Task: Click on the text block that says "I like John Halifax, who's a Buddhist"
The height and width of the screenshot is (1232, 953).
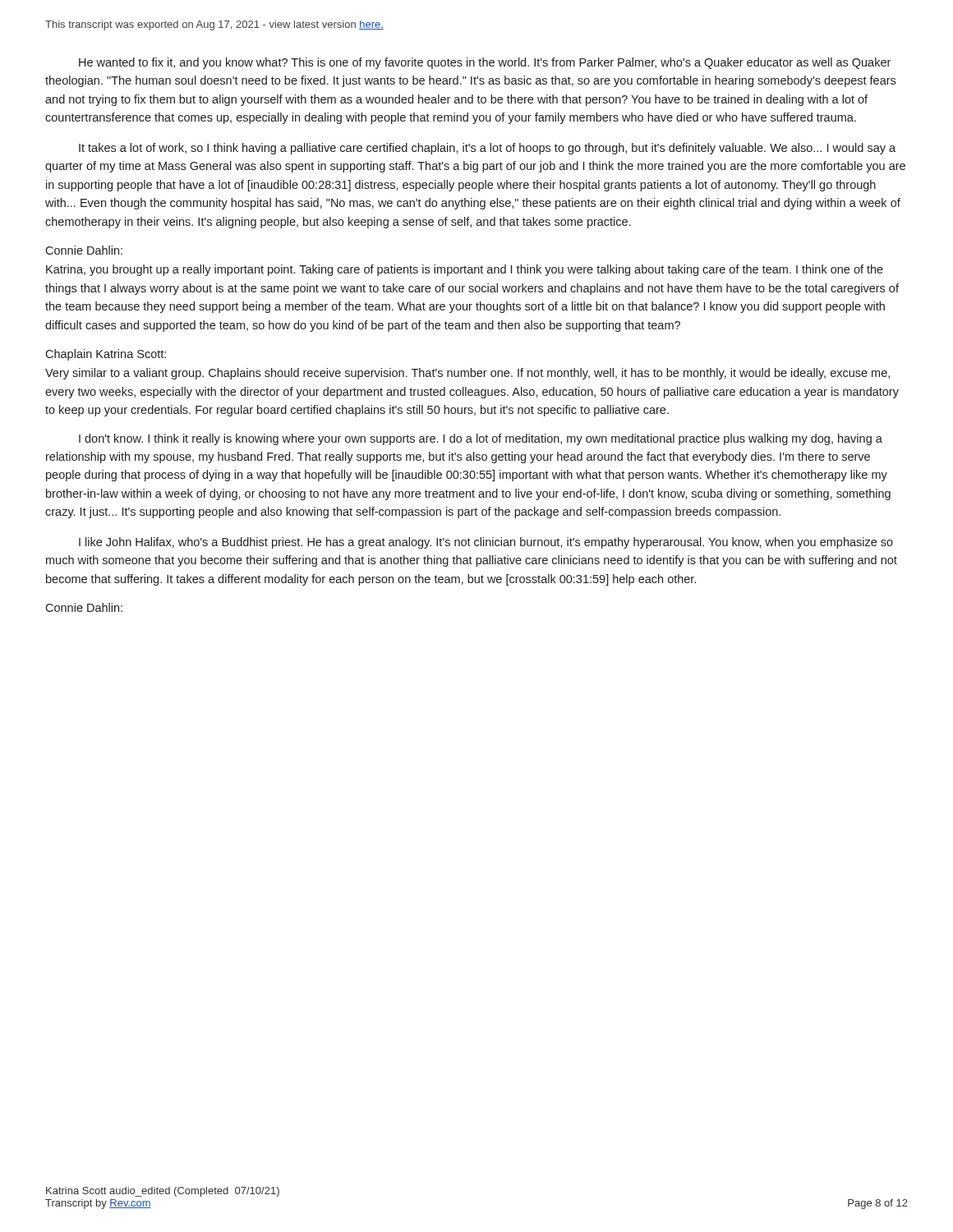Action: pyautogui.click(x=476, y=561)
